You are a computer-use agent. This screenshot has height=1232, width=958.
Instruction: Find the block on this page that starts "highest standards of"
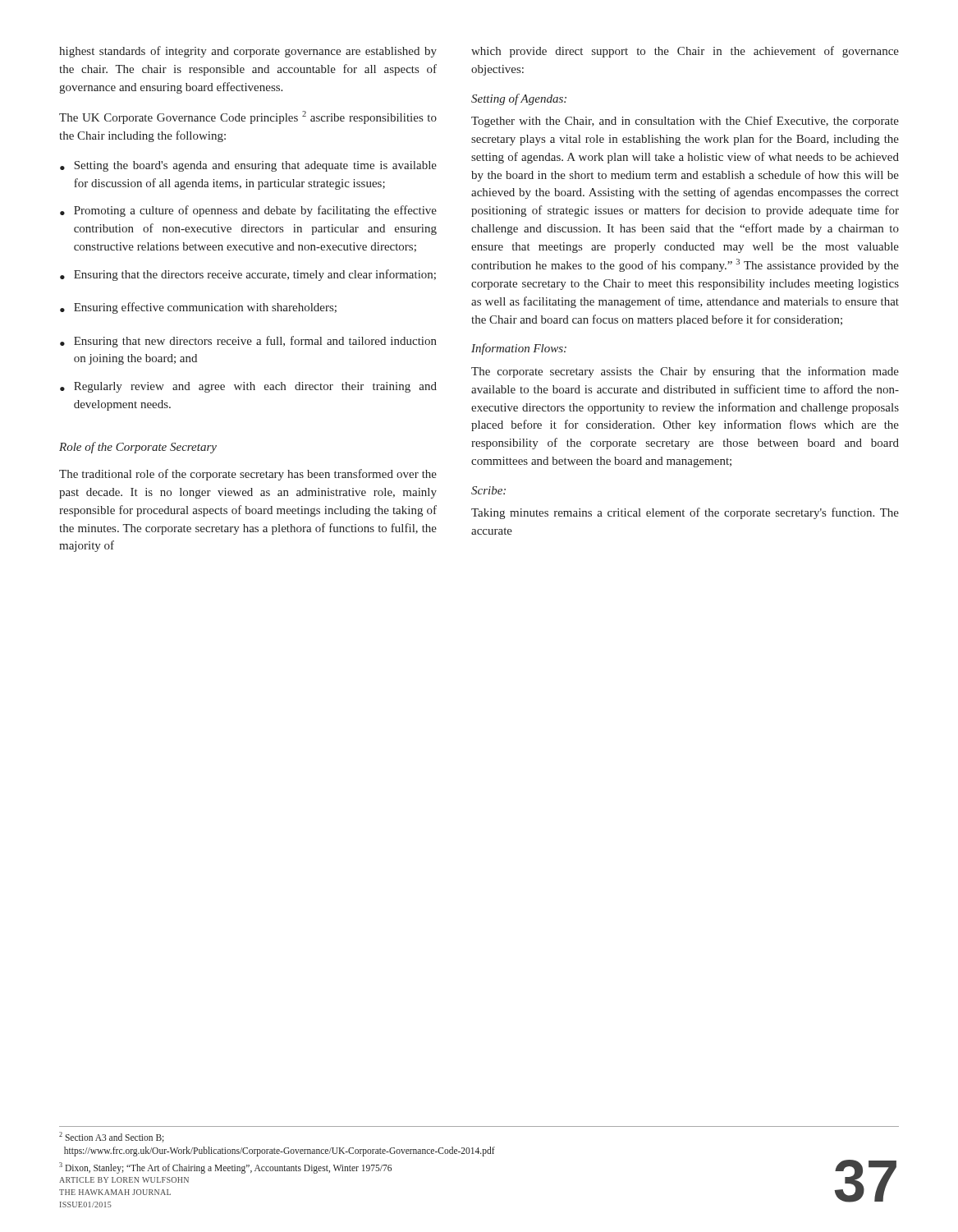[x=248, y=69]
